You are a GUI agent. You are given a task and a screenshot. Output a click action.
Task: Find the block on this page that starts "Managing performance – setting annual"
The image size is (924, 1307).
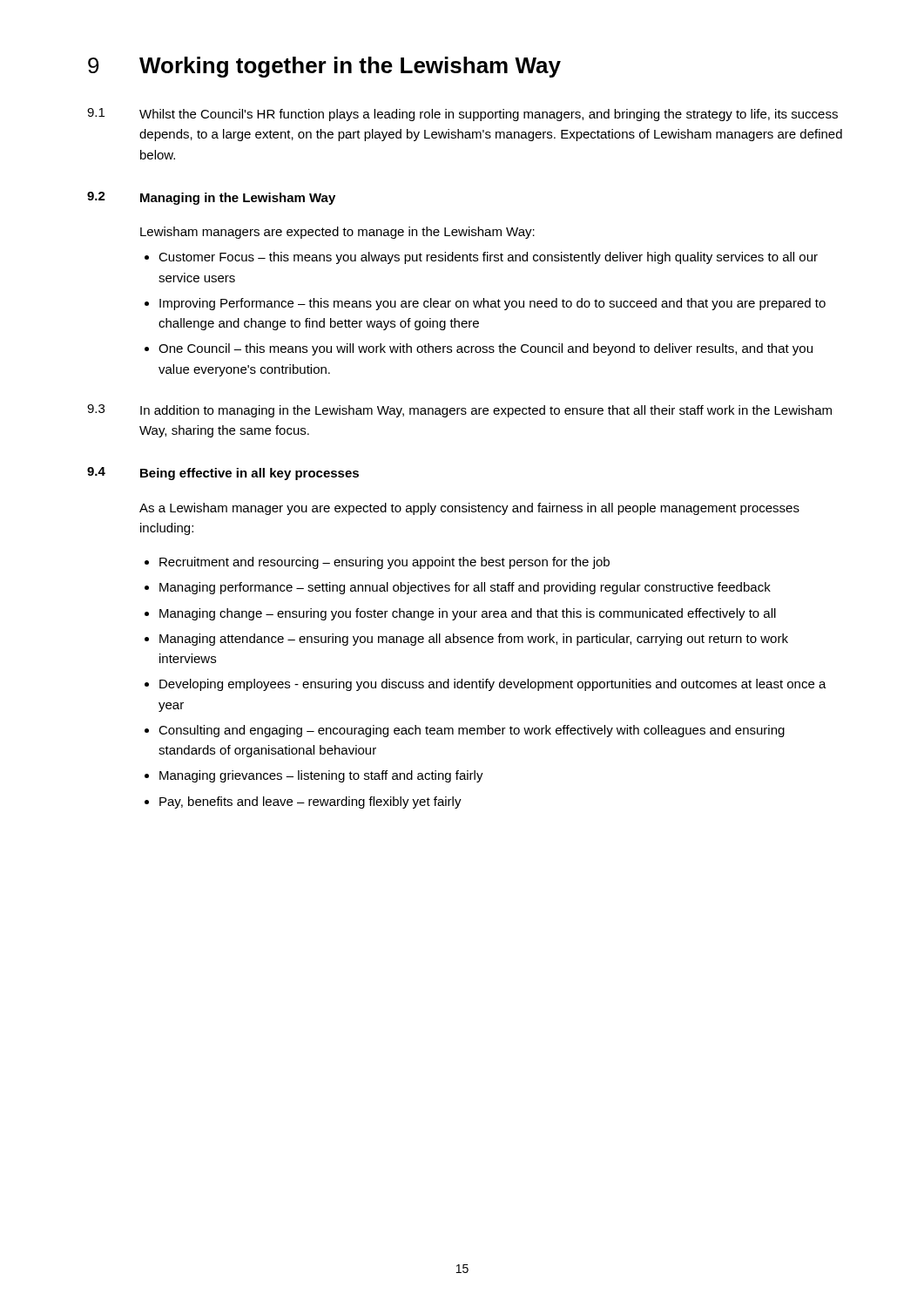(464, 587)
